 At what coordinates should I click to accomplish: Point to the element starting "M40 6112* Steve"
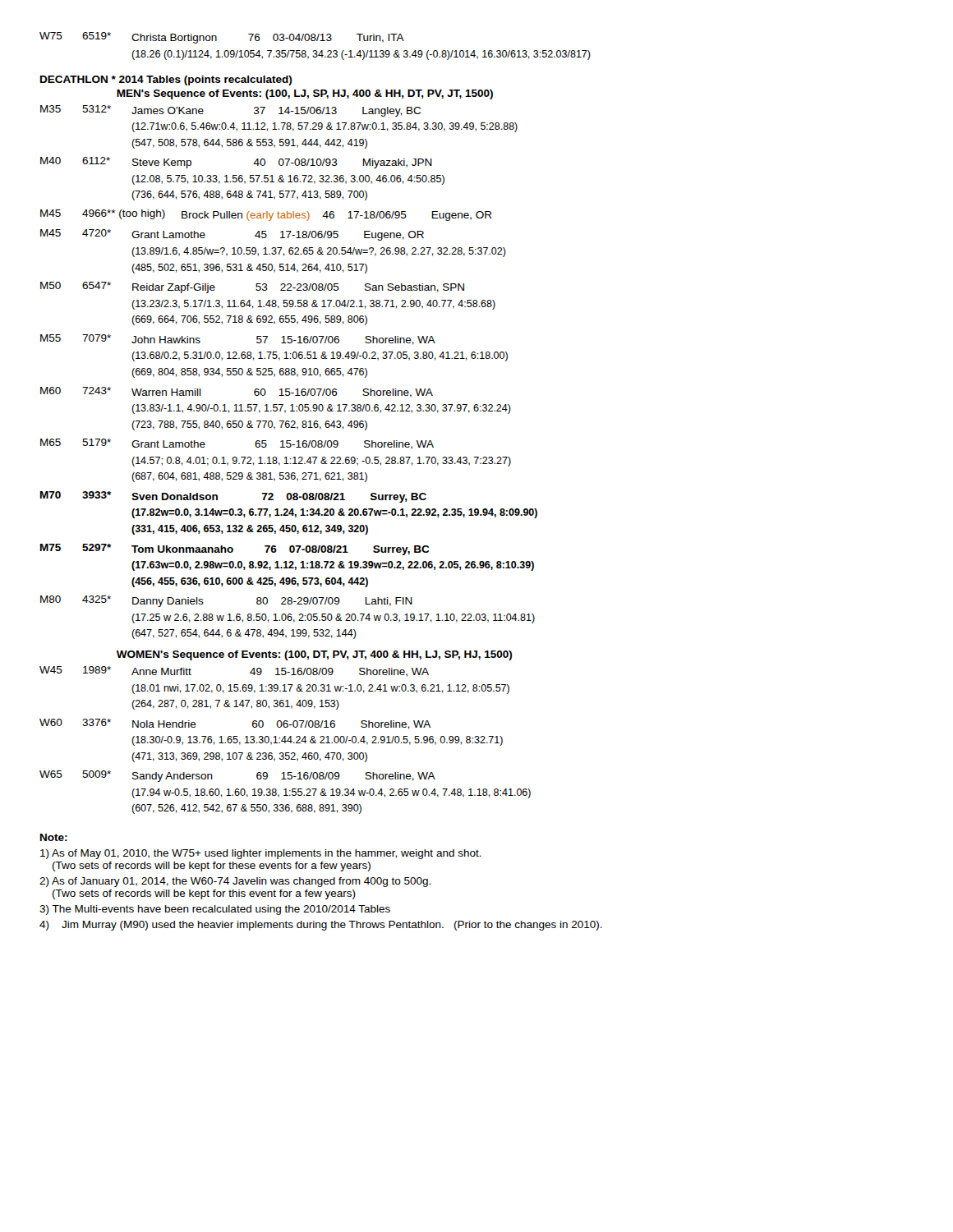(x=242, y=179)
